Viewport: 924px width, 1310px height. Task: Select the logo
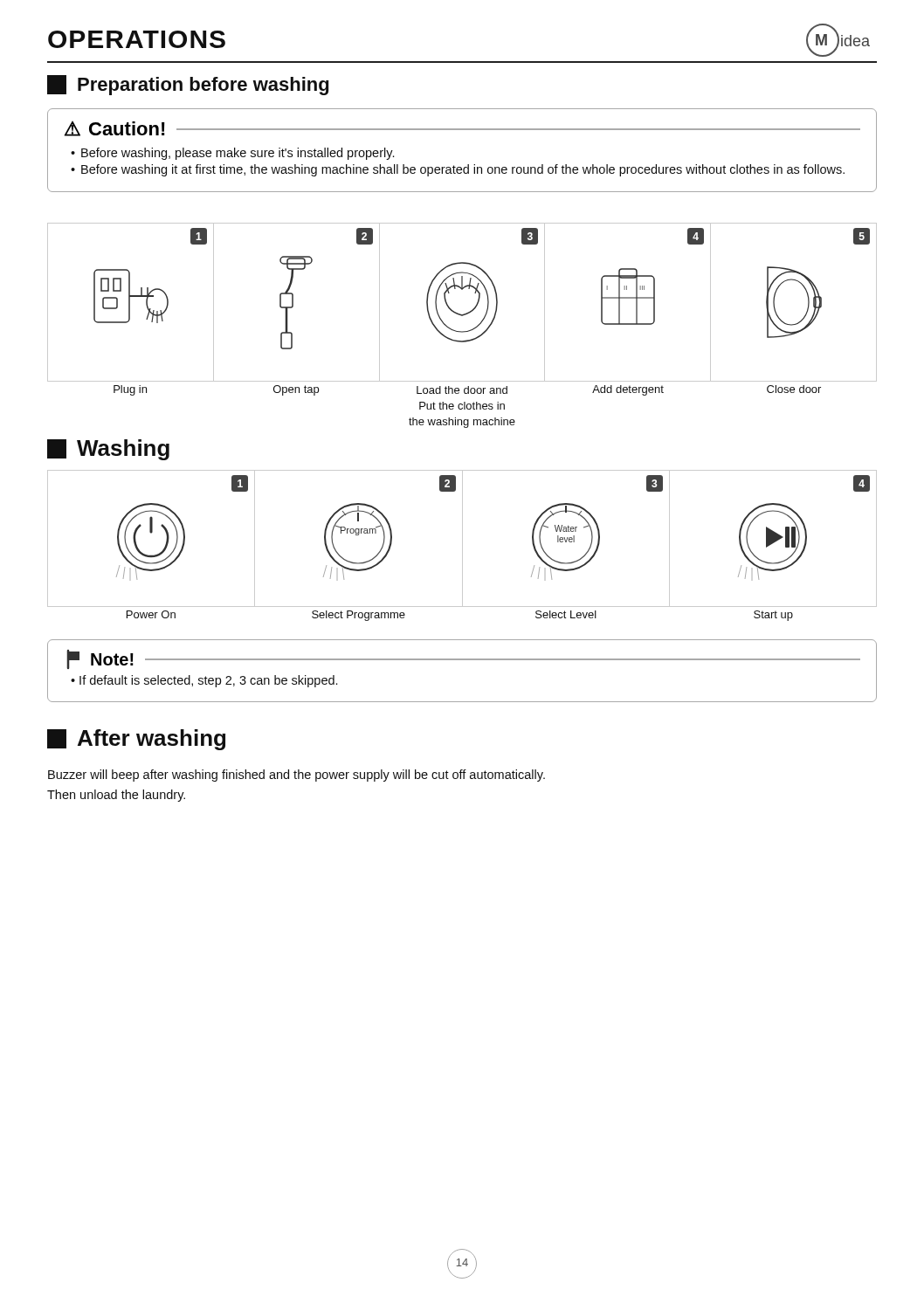tap(840, 42)
